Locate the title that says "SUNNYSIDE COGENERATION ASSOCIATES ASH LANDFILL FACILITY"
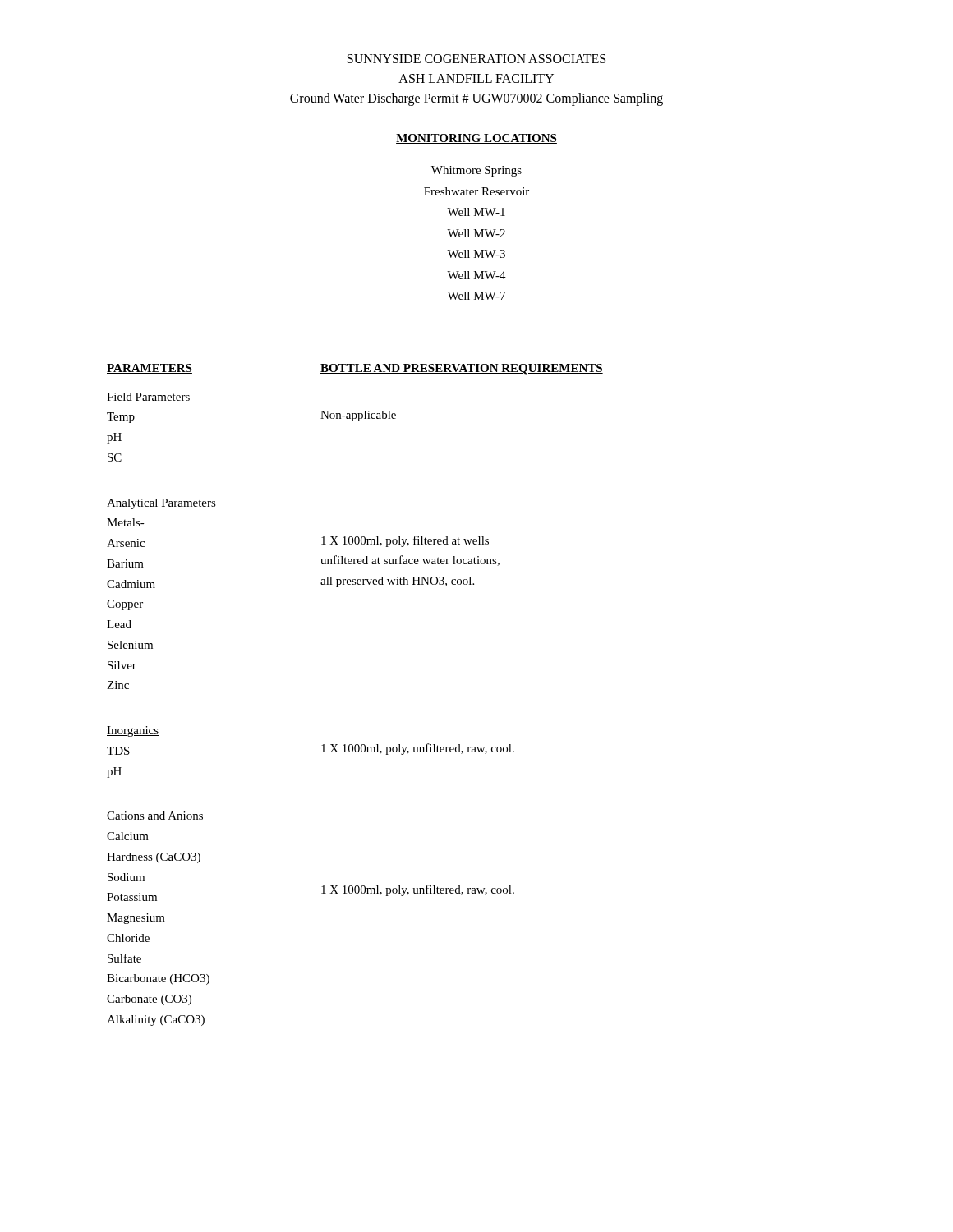Screen dimensions: 1232x953 tap(476, 79)
